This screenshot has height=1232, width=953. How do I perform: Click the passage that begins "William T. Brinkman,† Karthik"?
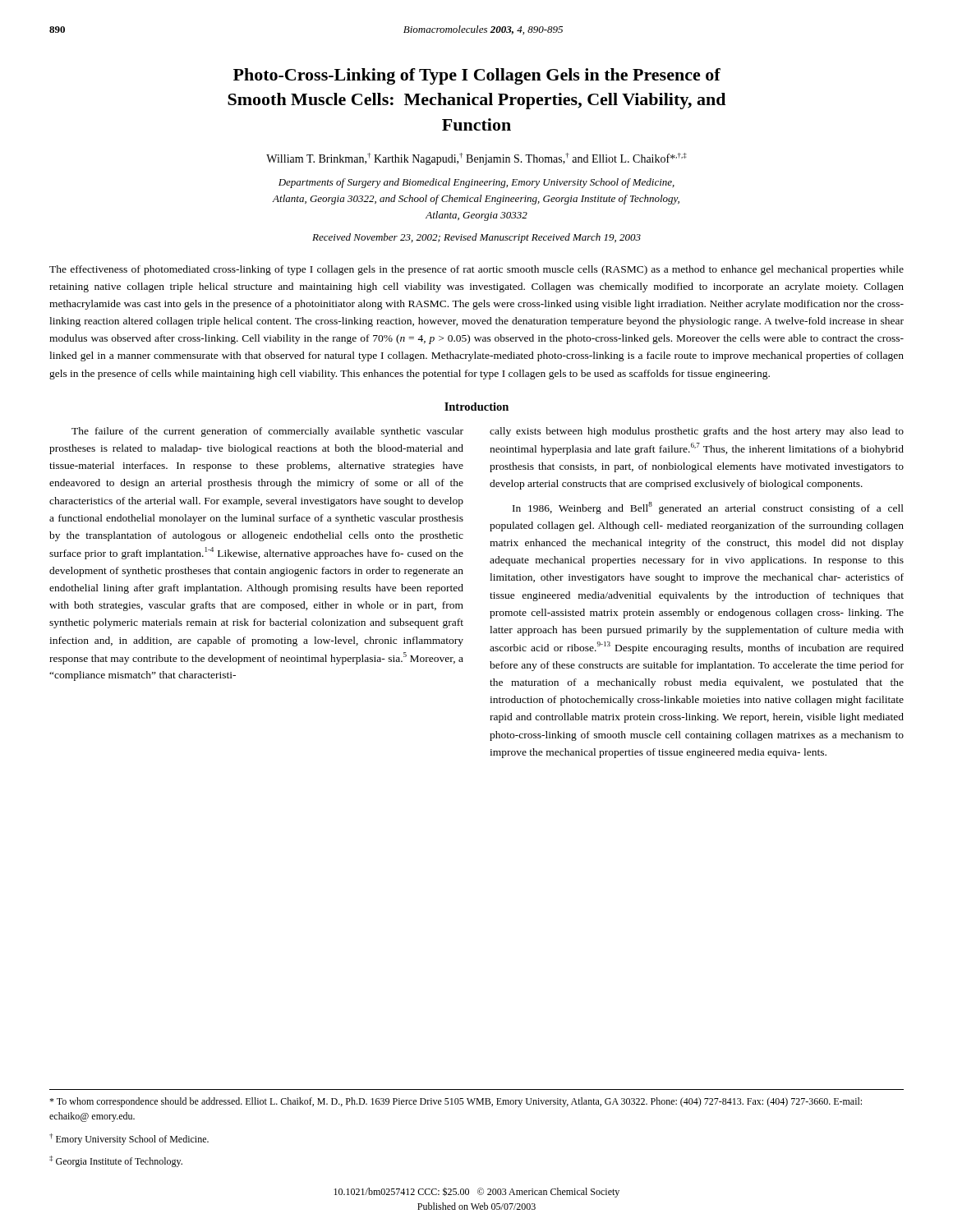pos(476,158)
